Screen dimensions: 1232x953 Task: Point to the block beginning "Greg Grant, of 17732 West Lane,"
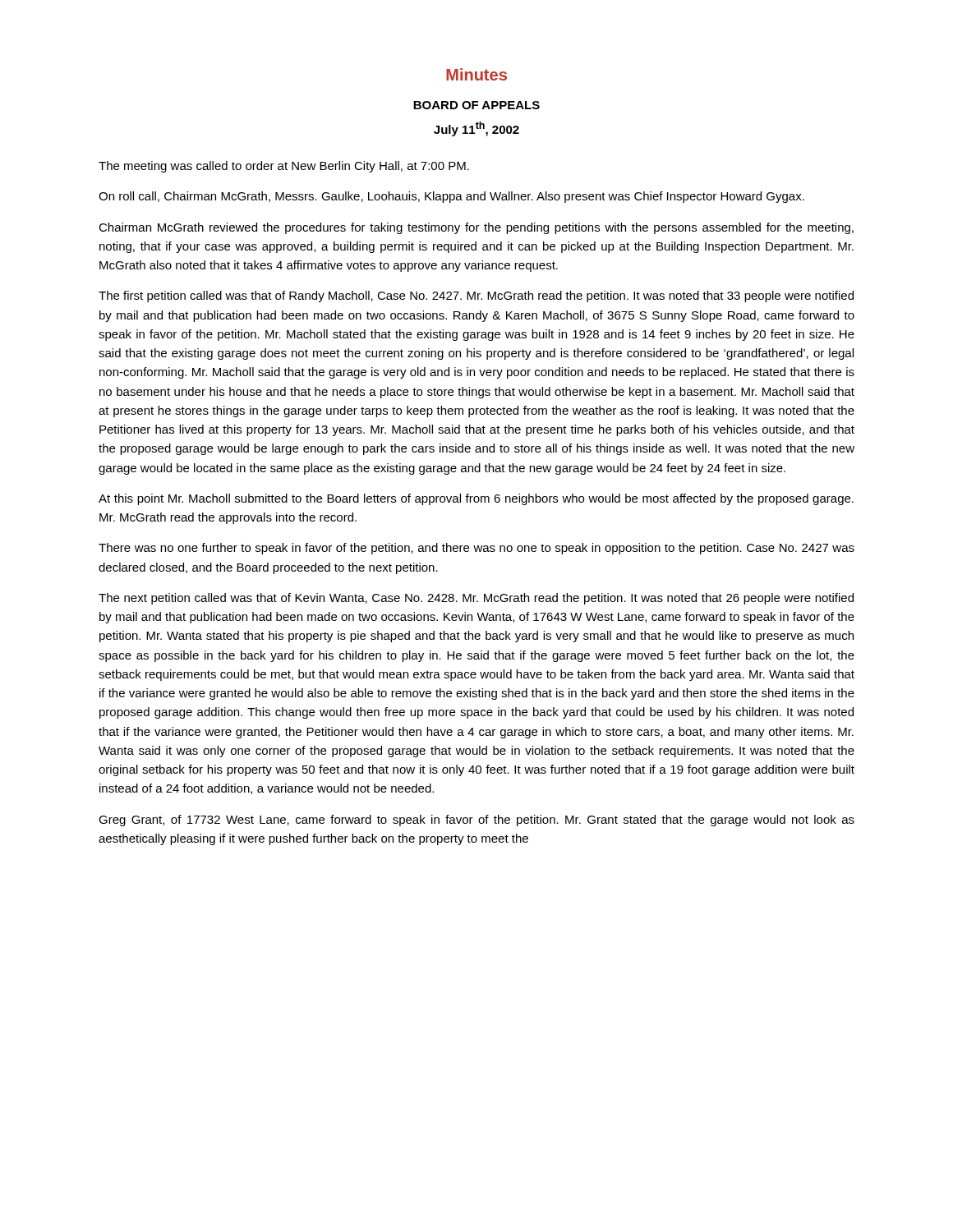(x=476, y=828)
